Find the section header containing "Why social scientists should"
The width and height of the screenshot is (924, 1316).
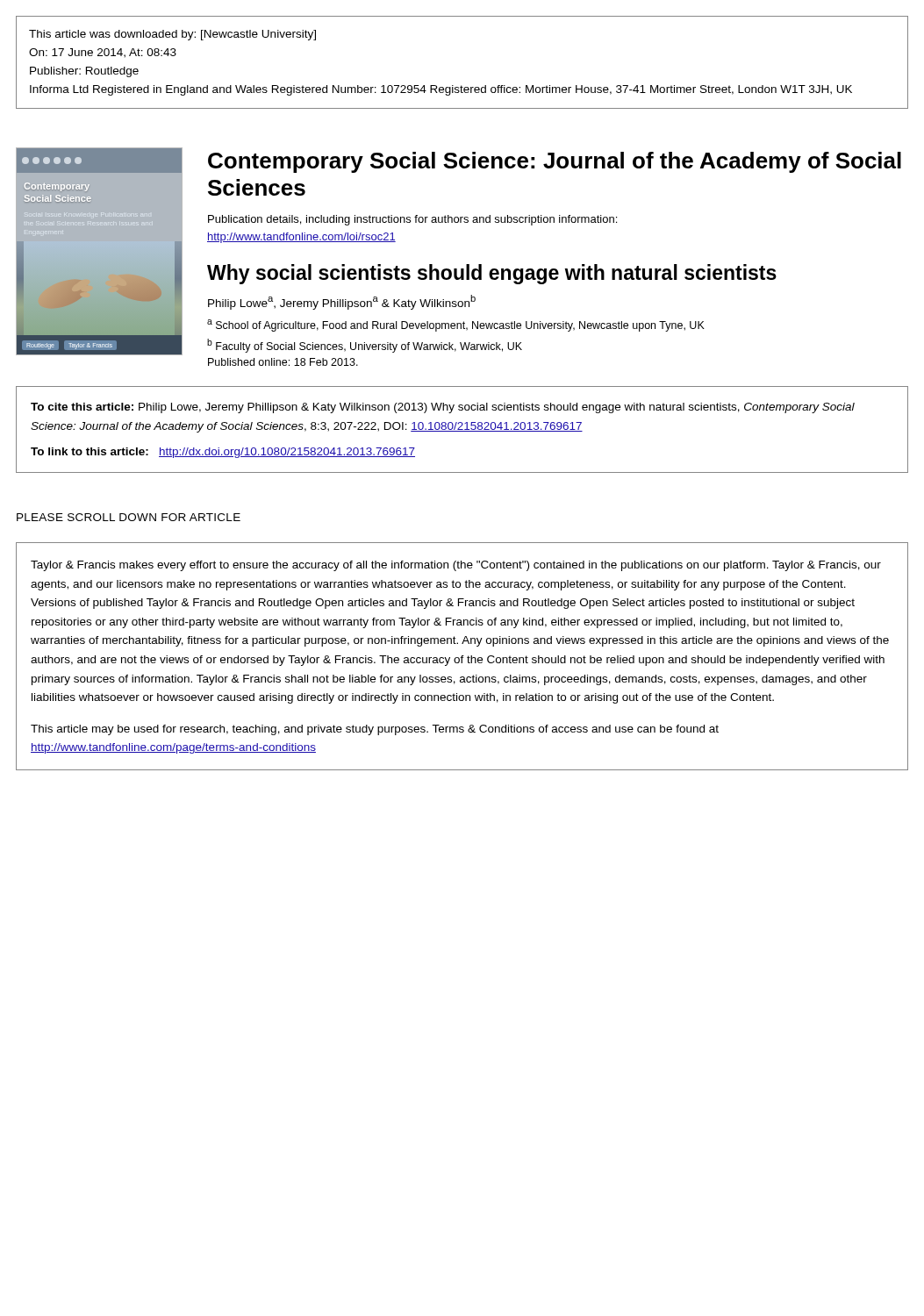[492, 273]
